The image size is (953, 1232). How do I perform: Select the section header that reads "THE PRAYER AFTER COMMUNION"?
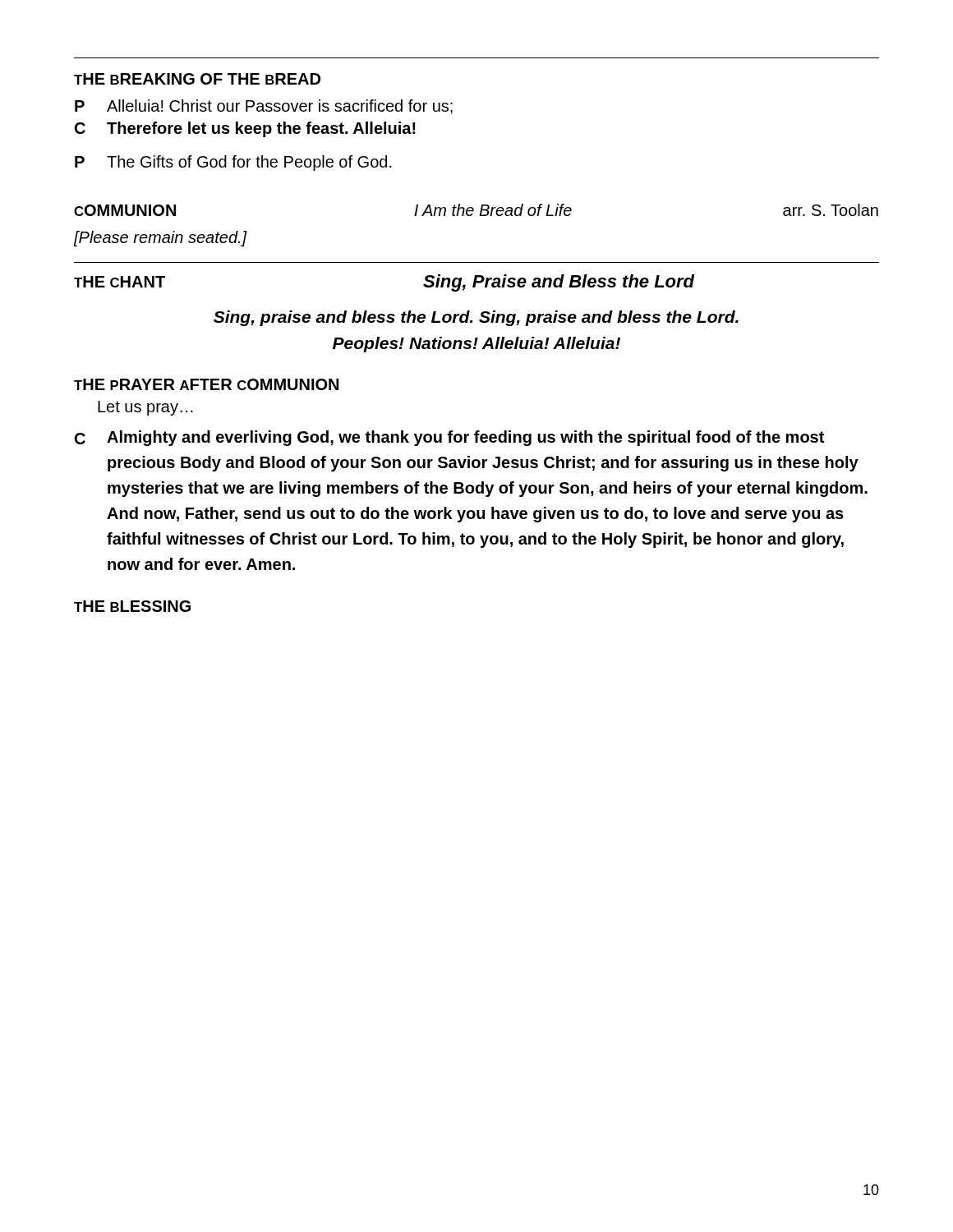[207, 384]
